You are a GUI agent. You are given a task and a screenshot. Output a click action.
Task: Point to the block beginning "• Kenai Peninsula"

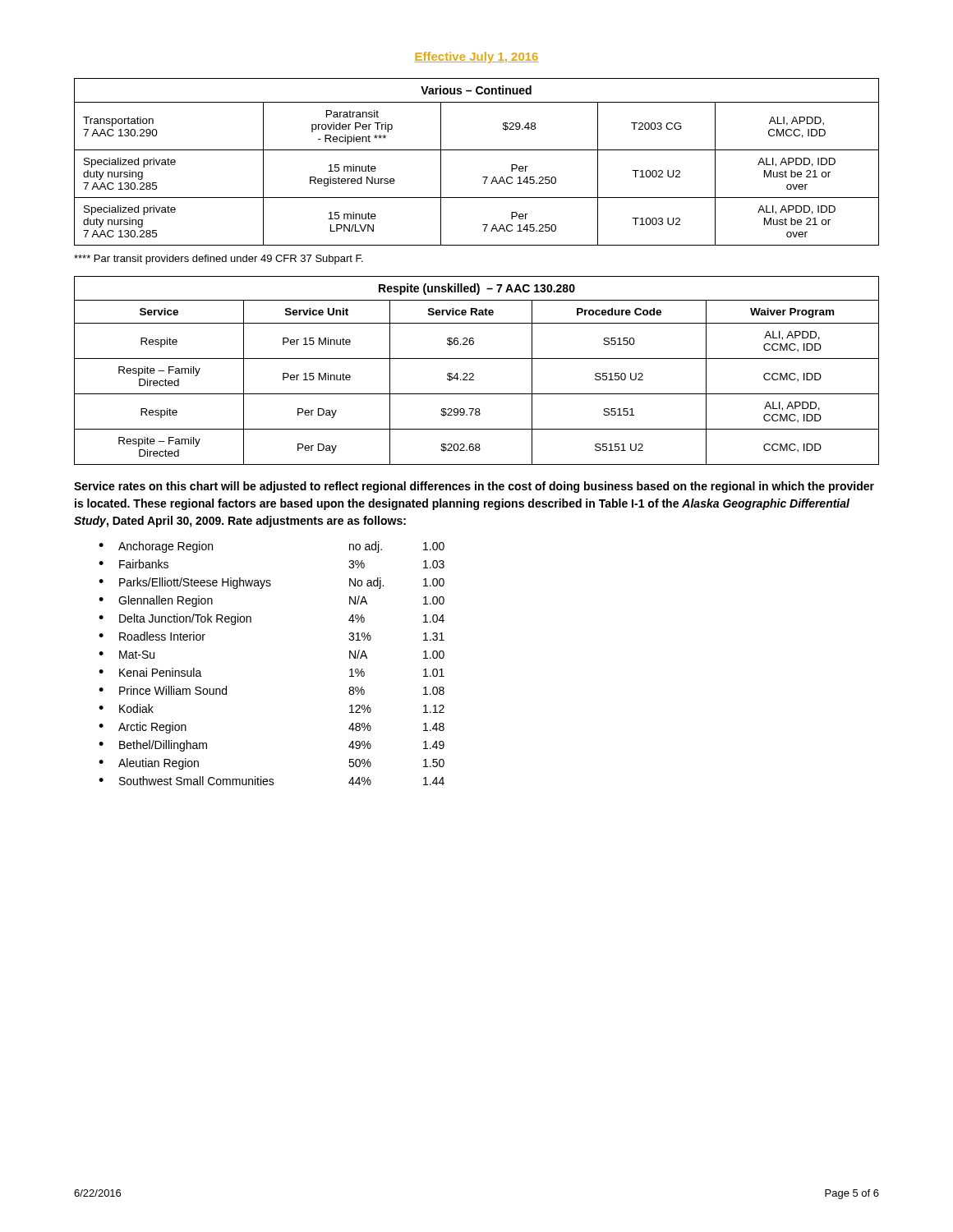[158, 671]
